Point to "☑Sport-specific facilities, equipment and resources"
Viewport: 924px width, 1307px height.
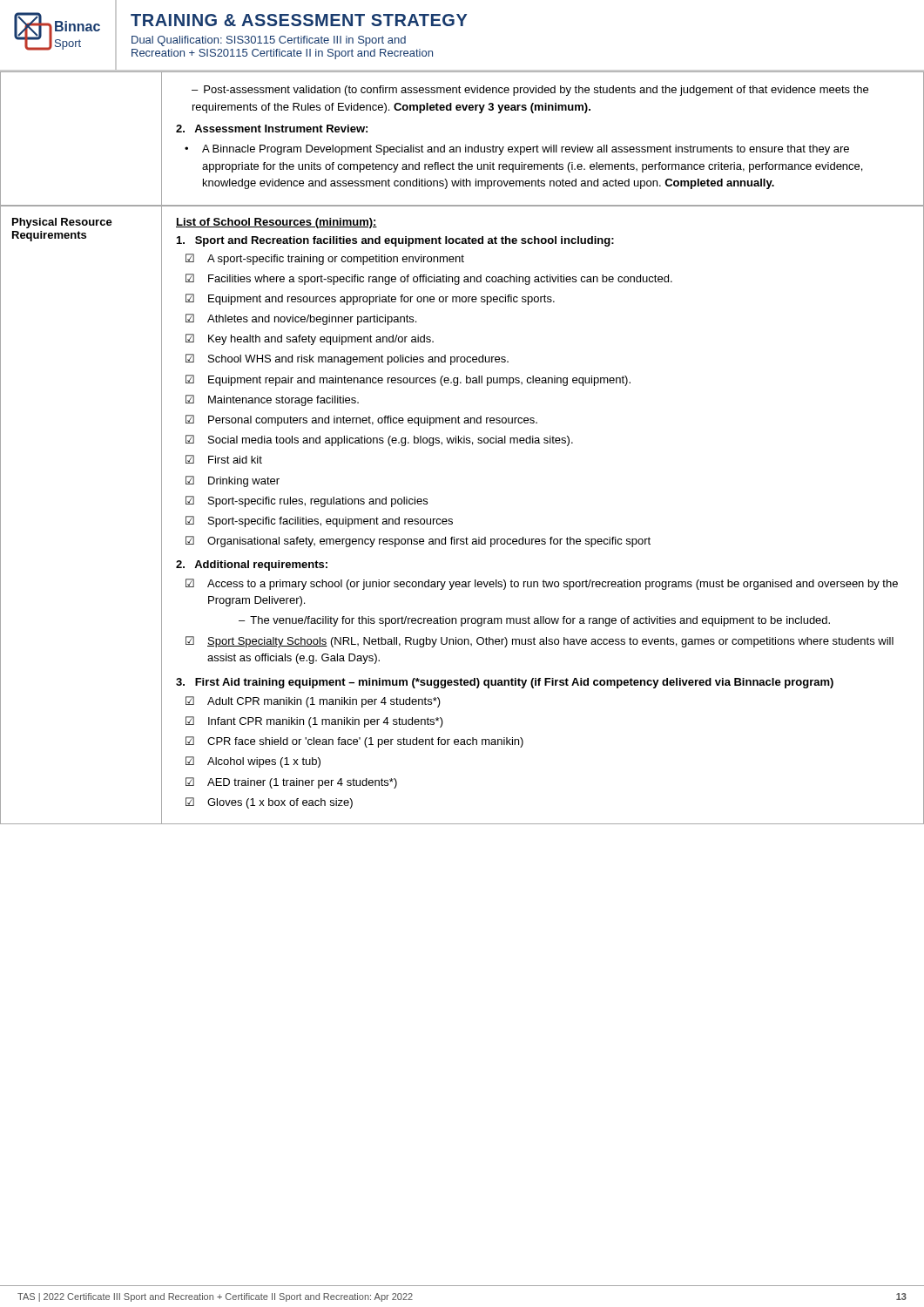[319, 521]
